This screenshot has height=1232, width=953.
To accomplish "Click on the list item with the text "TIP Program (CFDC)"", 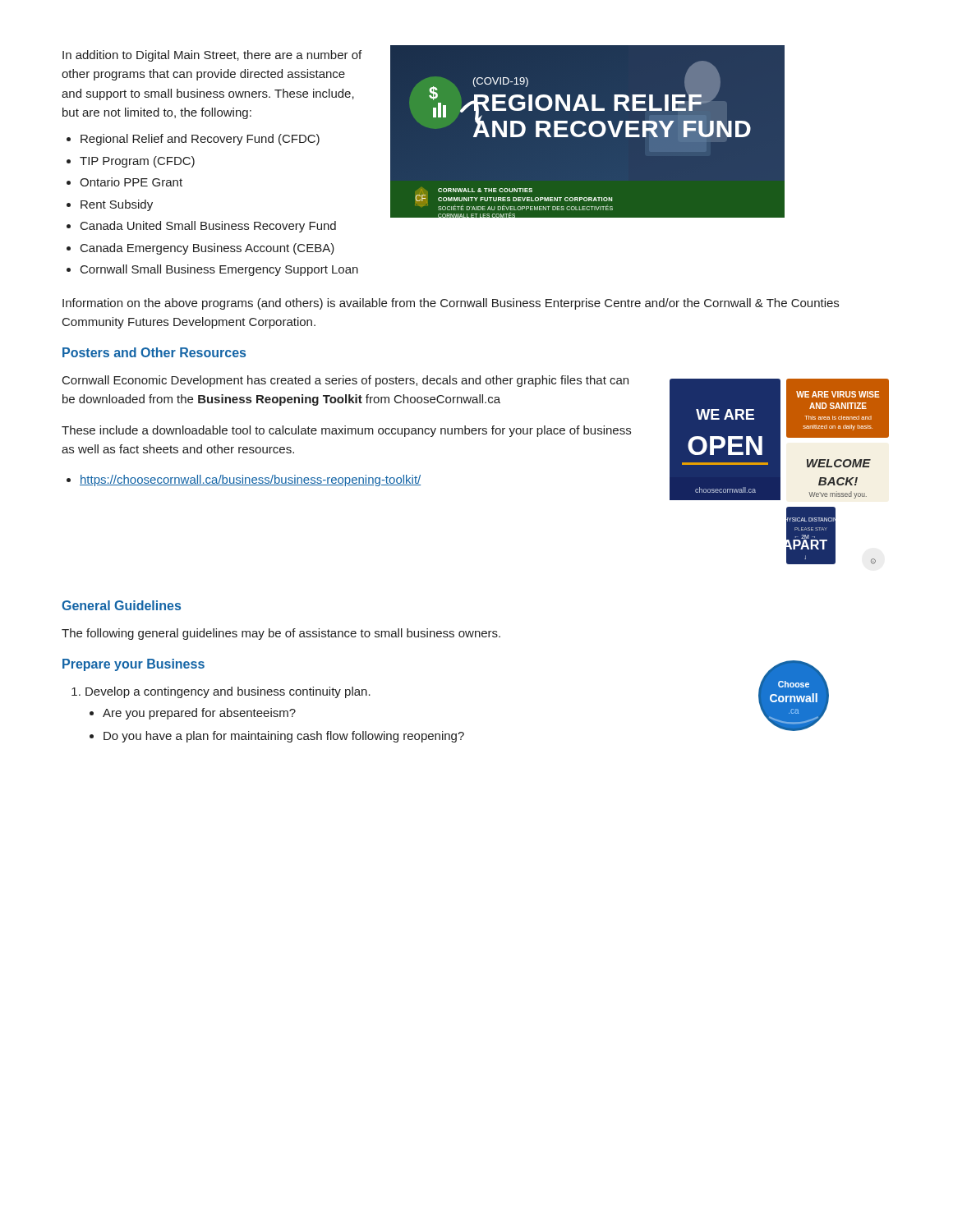I will (137, 160).
